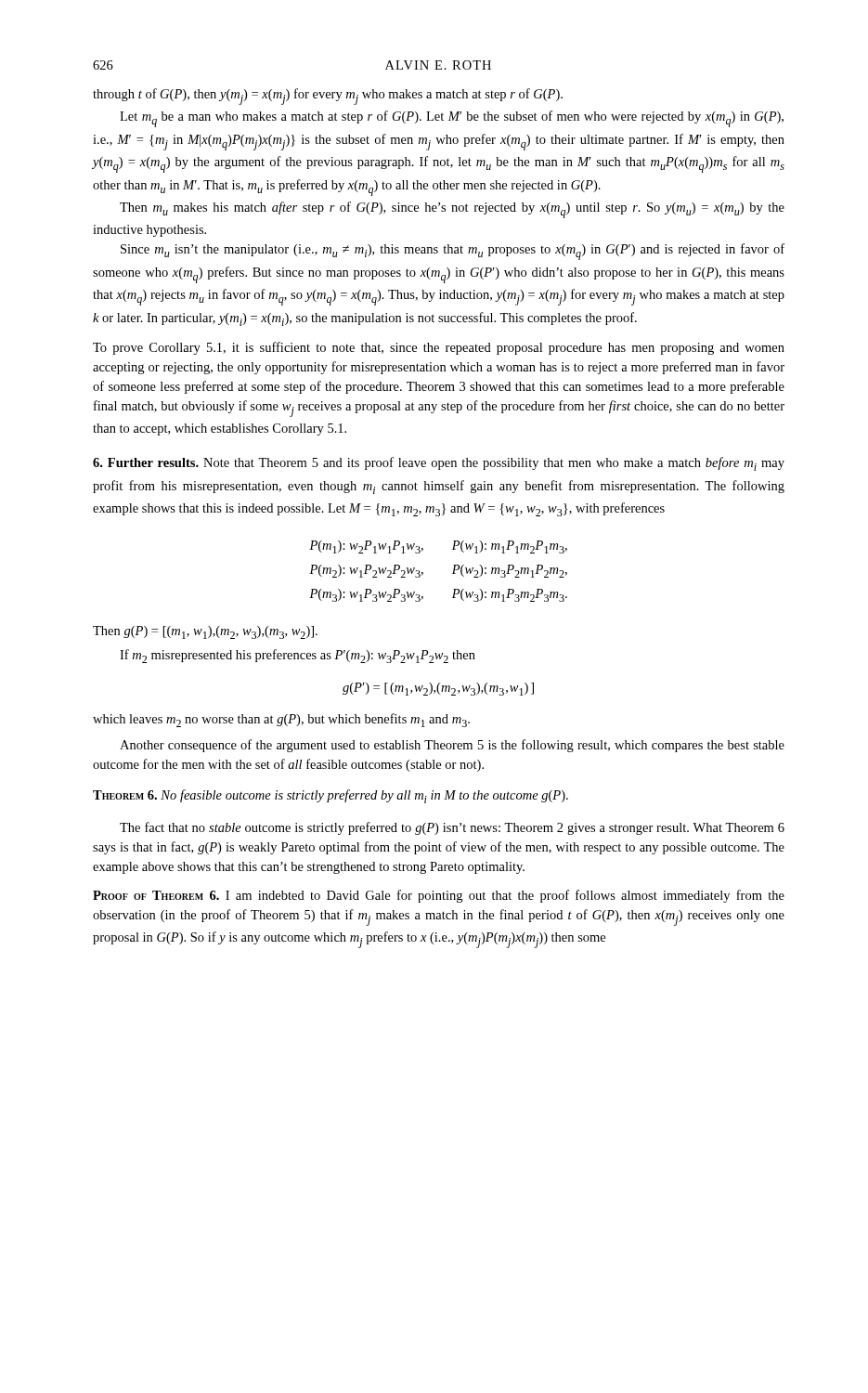Click on the text block starting "g(P′) = [ (m1, w2),(m2 , w3),("
This screenshot has width=868, height=1393.
tap(439, 689)
